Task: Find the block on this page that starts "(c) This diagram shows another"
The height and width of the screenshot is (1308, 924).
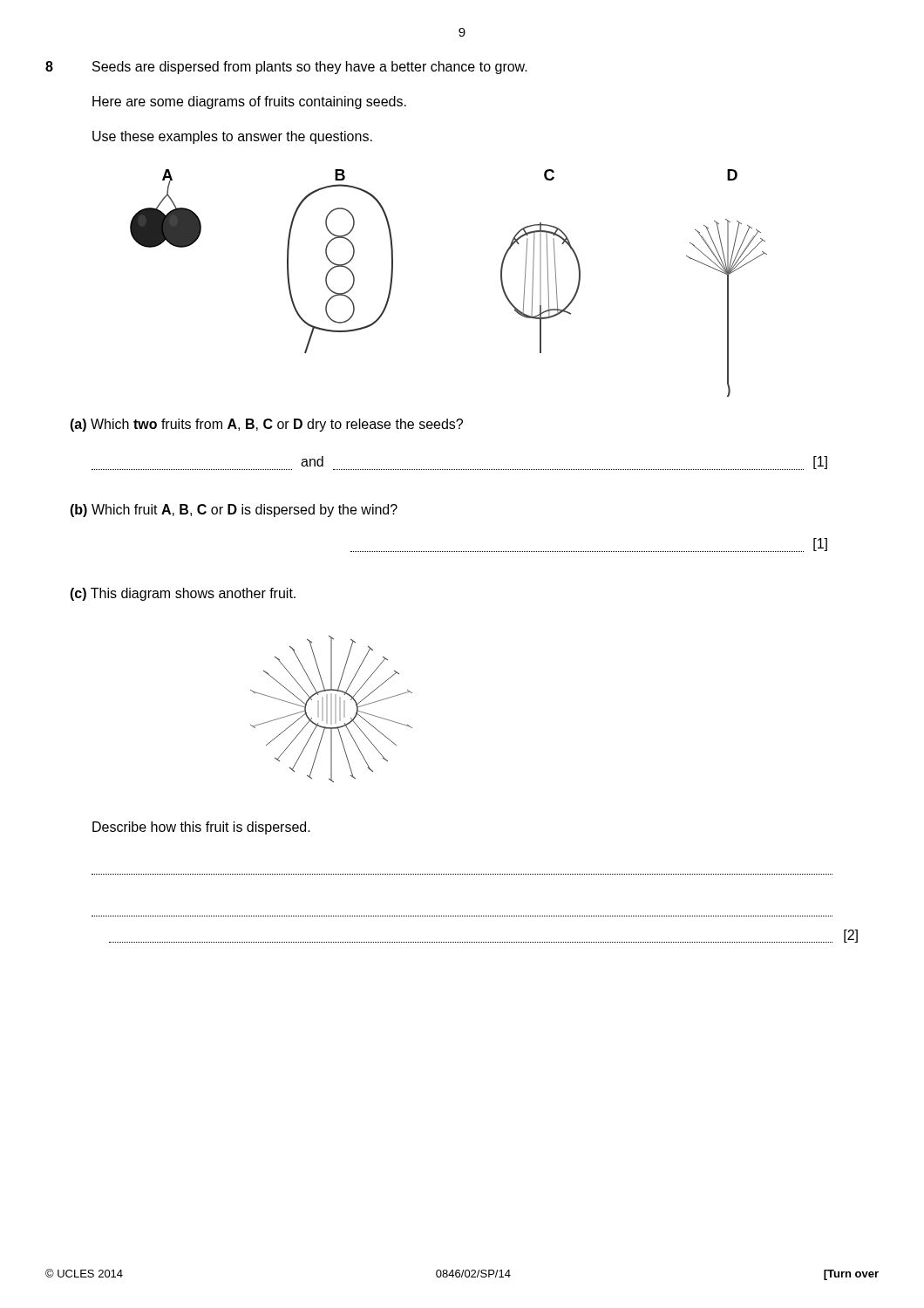Action: click(x=183, y=593)
